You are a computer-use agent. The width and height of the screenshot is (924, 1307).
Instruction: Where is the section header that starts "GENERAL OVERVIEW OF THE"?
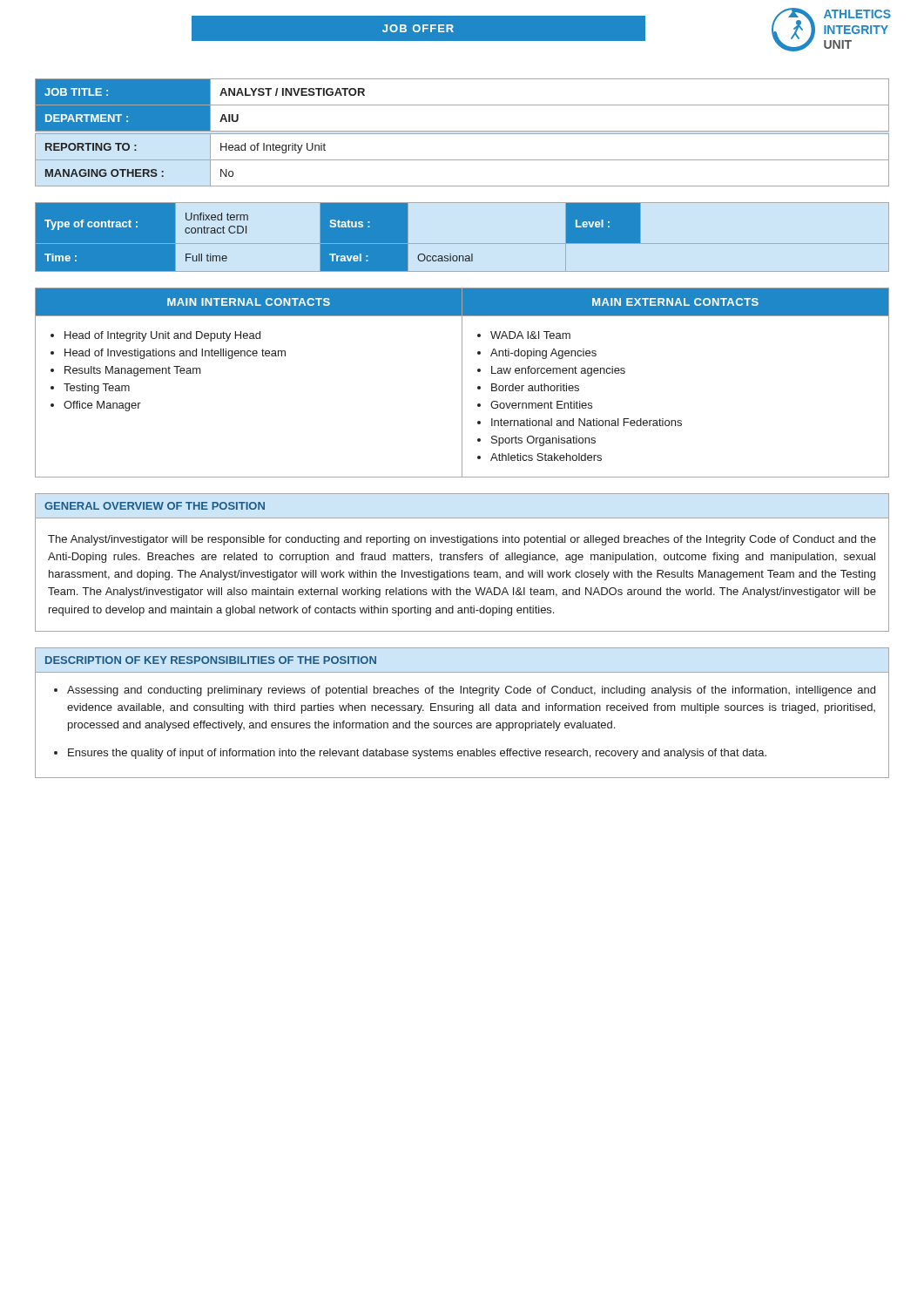155,506
